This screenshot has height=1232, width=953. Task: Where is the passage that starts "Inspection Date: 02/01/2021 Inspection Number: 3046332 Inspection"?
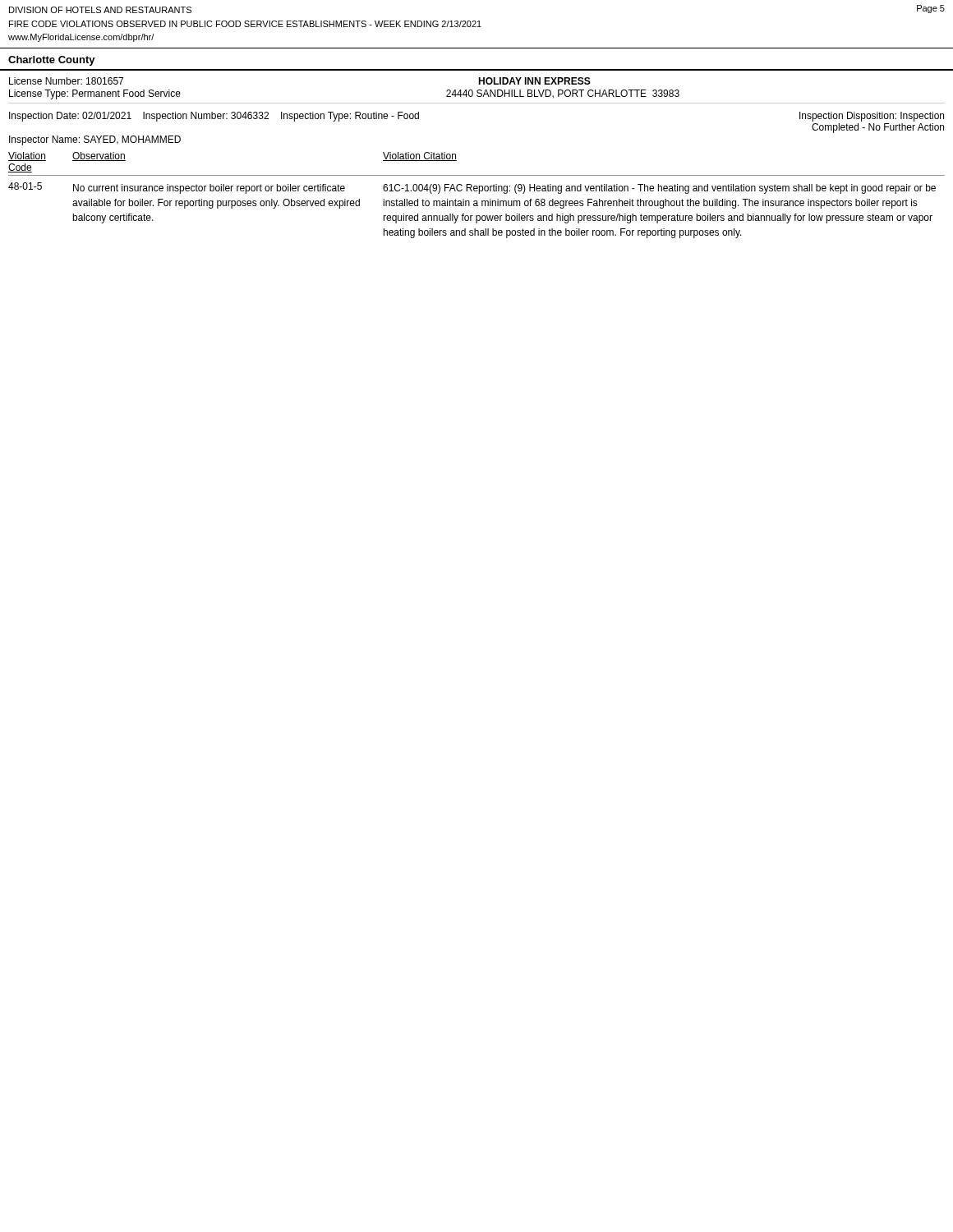coord(69,116)
